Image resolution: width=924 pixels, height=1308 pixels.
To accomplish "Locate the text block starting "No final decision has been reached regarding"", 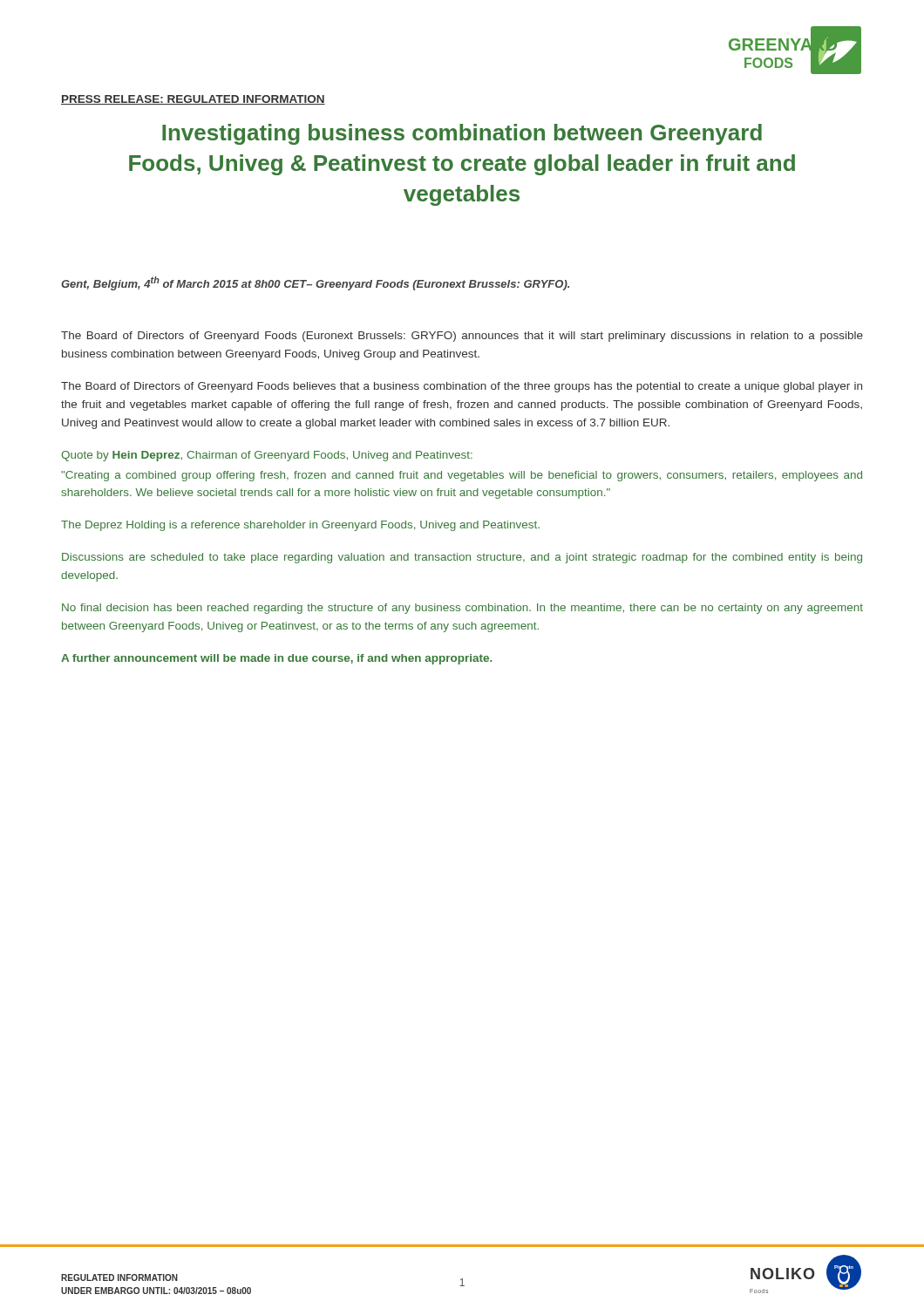I will [462, 617].
